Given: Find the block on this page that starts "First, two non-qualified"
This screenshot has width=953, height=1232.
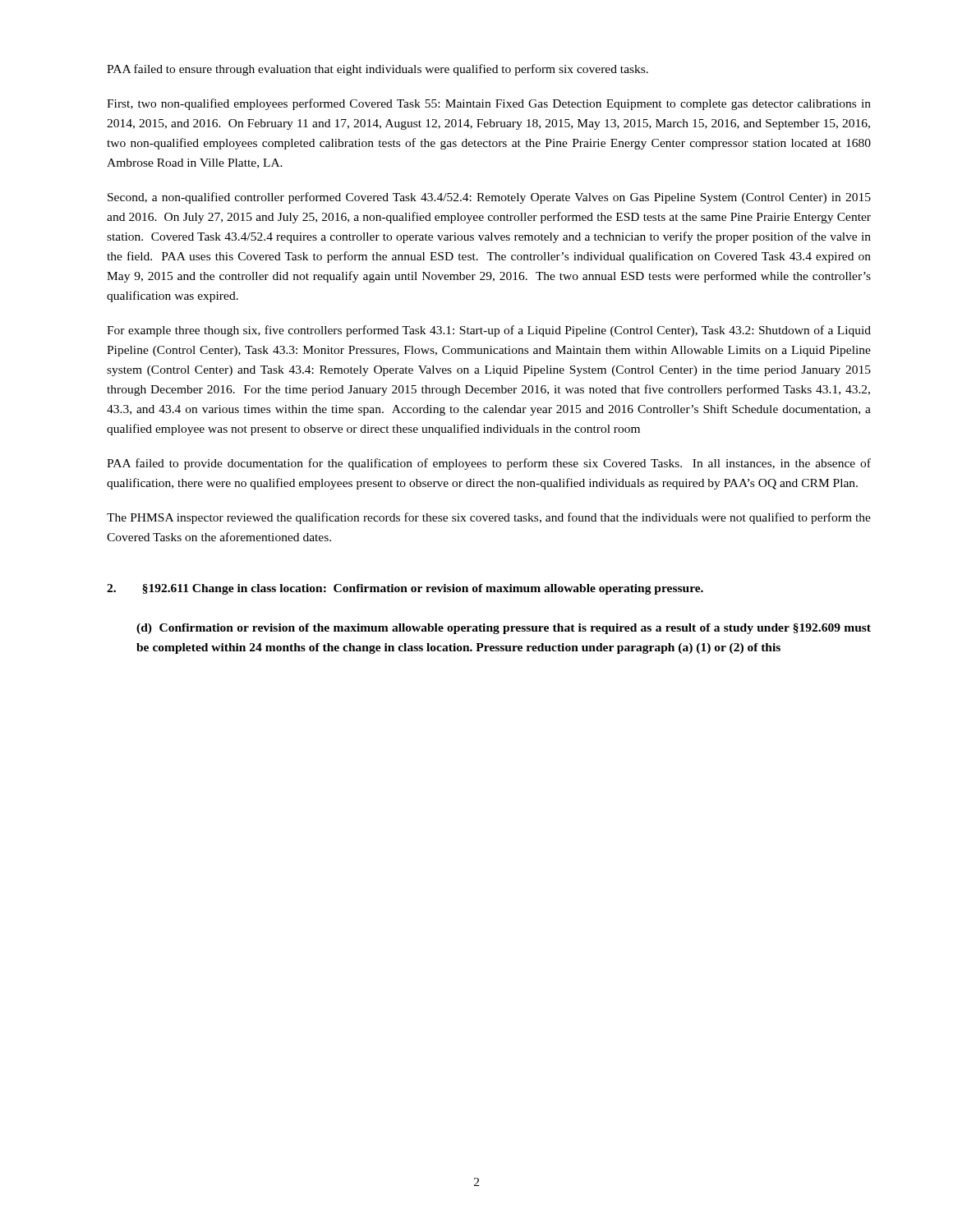Looking at the screenshot, I should point(489,133).
